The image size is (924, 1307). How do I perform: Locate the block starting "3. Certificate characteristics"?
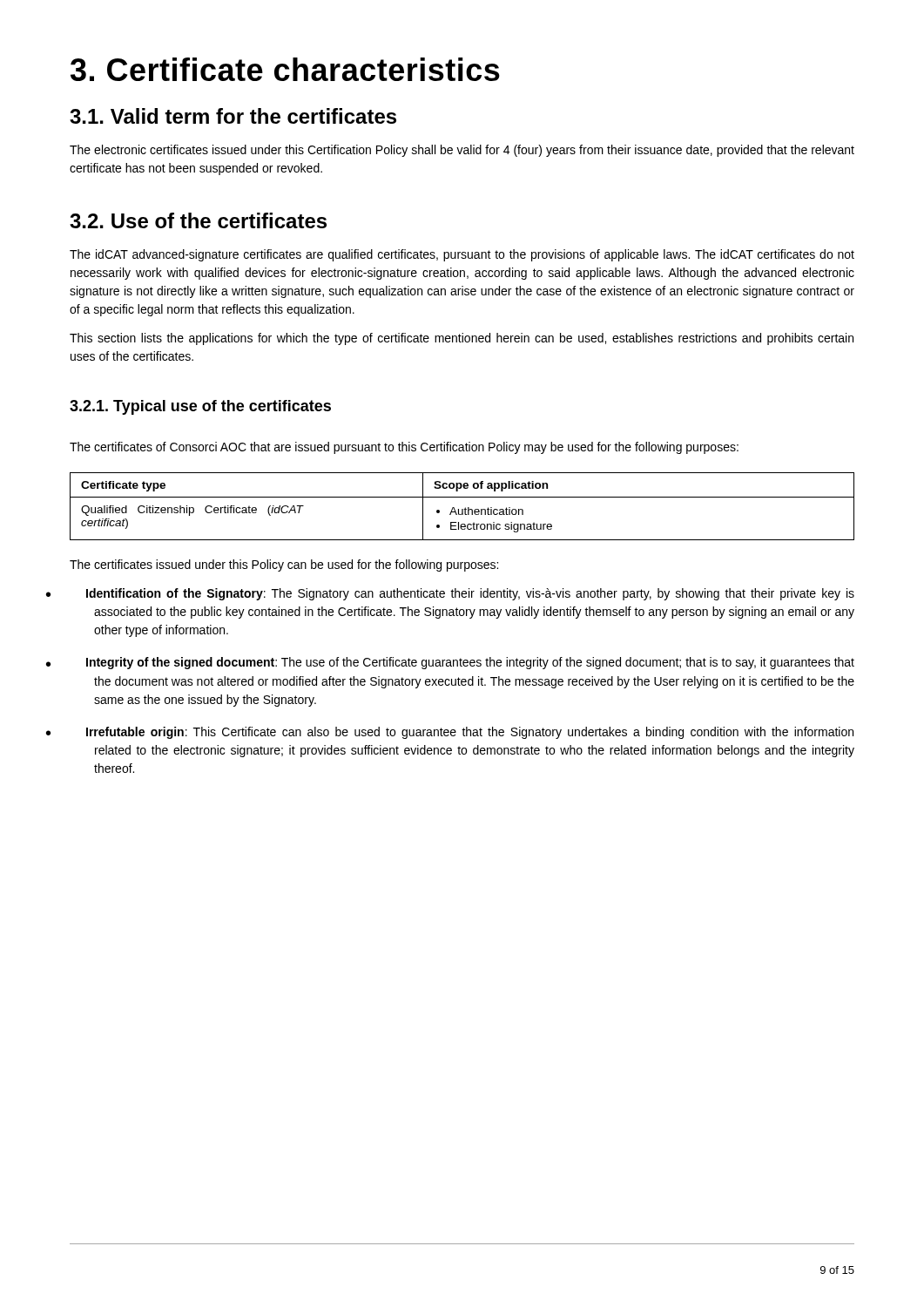(x=462, y=71)
